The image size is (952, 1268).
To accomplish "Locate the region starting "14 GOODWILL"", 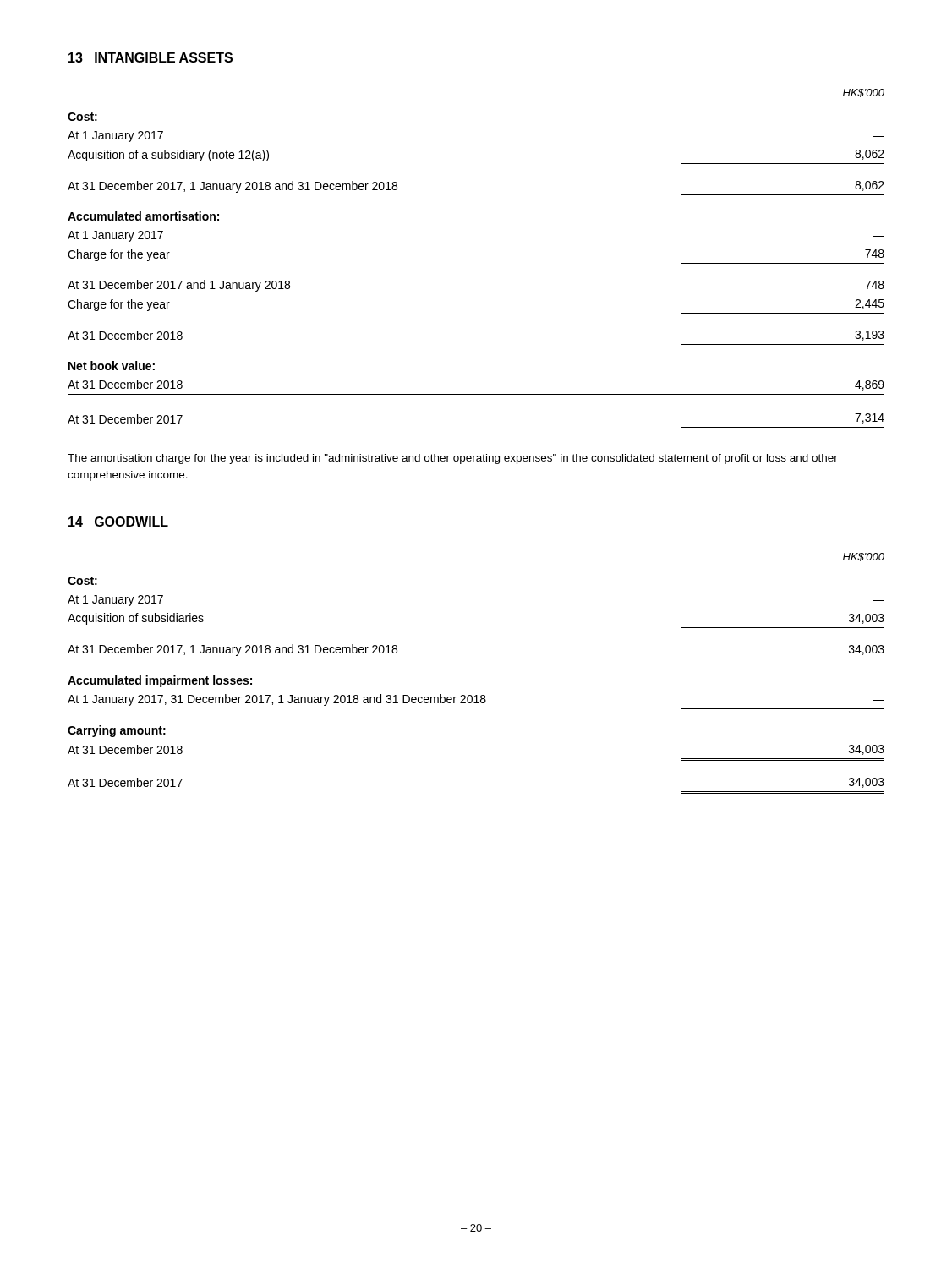I will pos(118,522).
